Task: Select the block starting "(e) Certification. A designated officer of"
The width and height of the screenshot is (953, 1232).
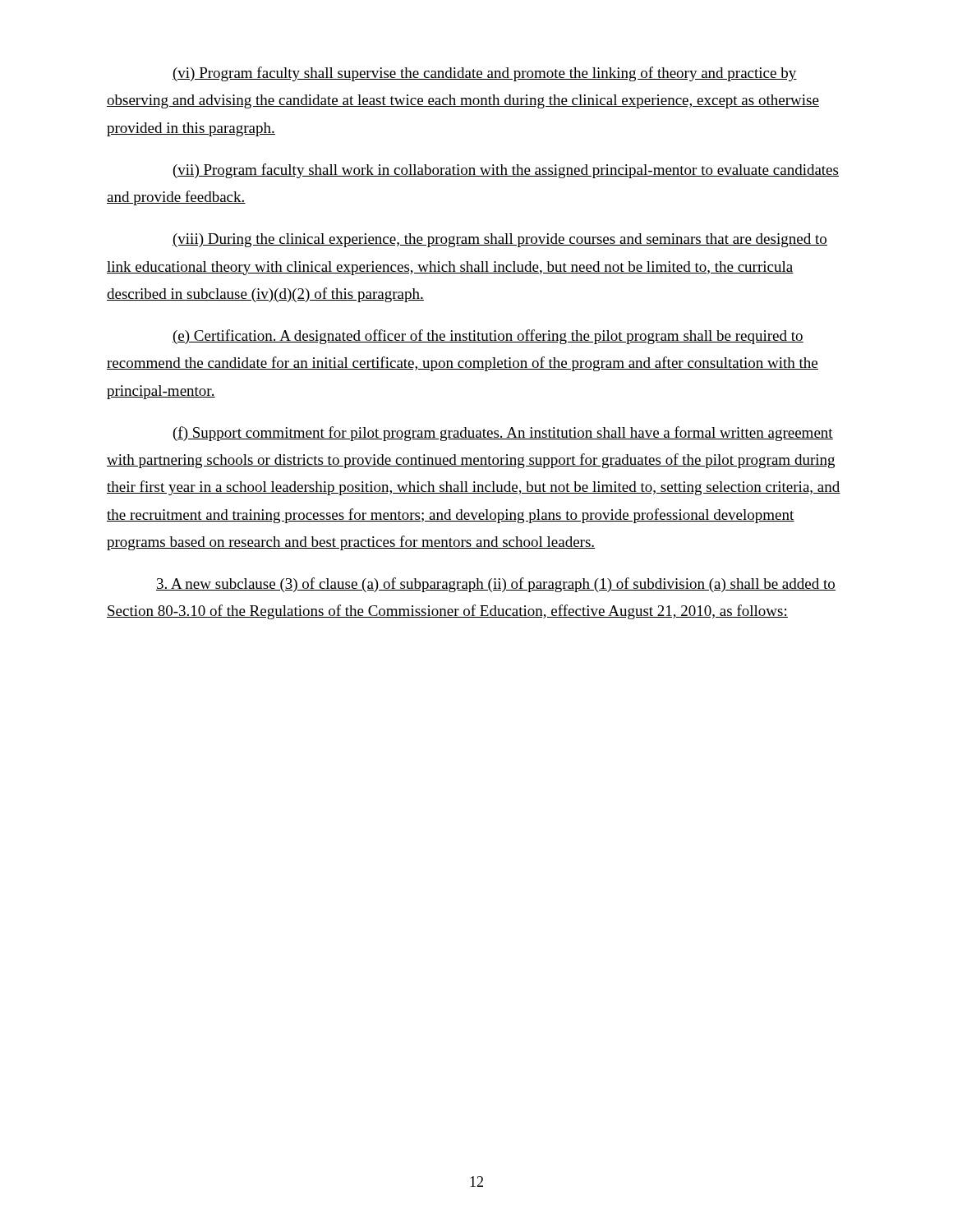Action: 462,363
